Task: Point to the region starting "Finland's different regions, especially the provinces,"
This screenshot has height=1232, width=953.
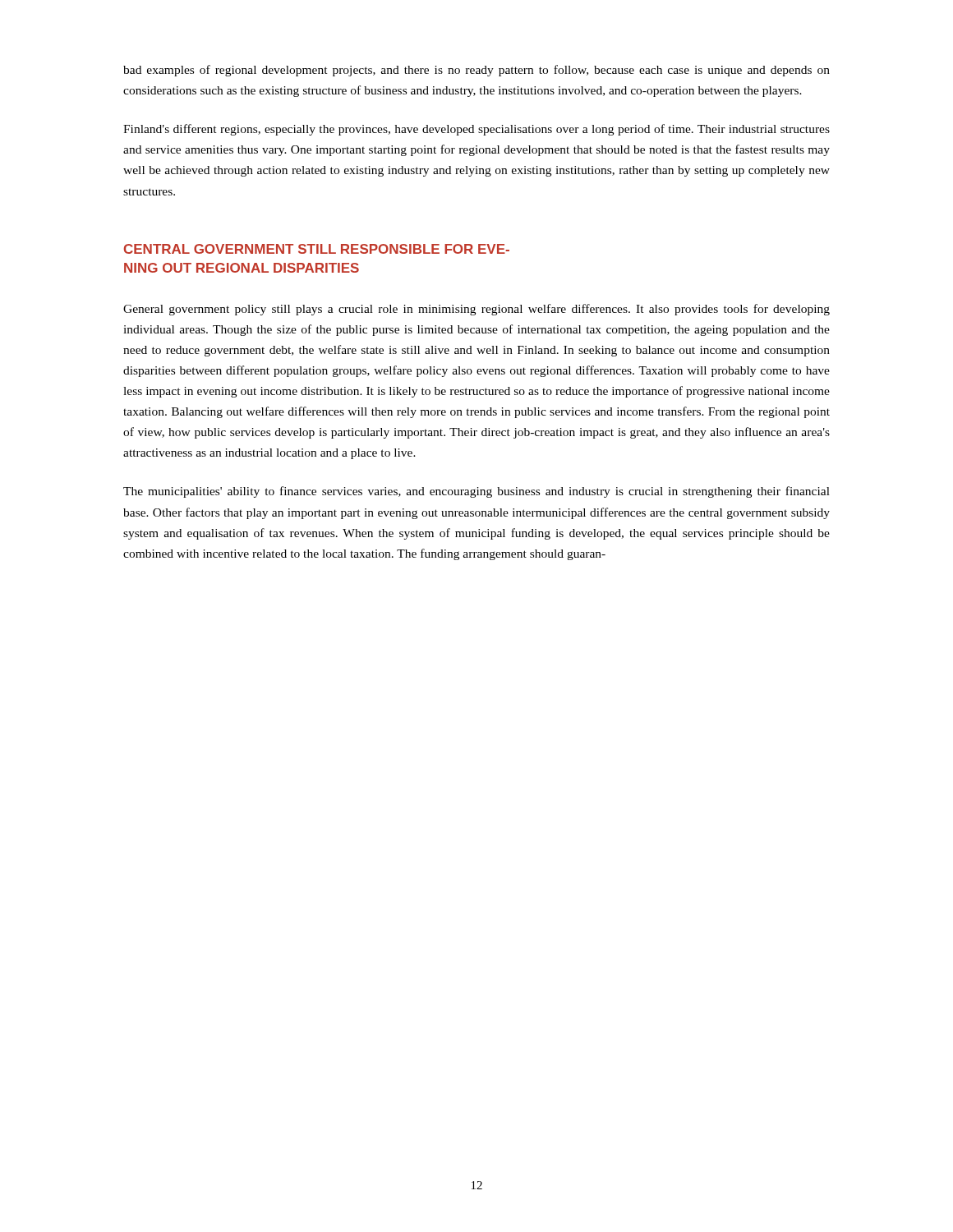Action: tap(476, 160)
